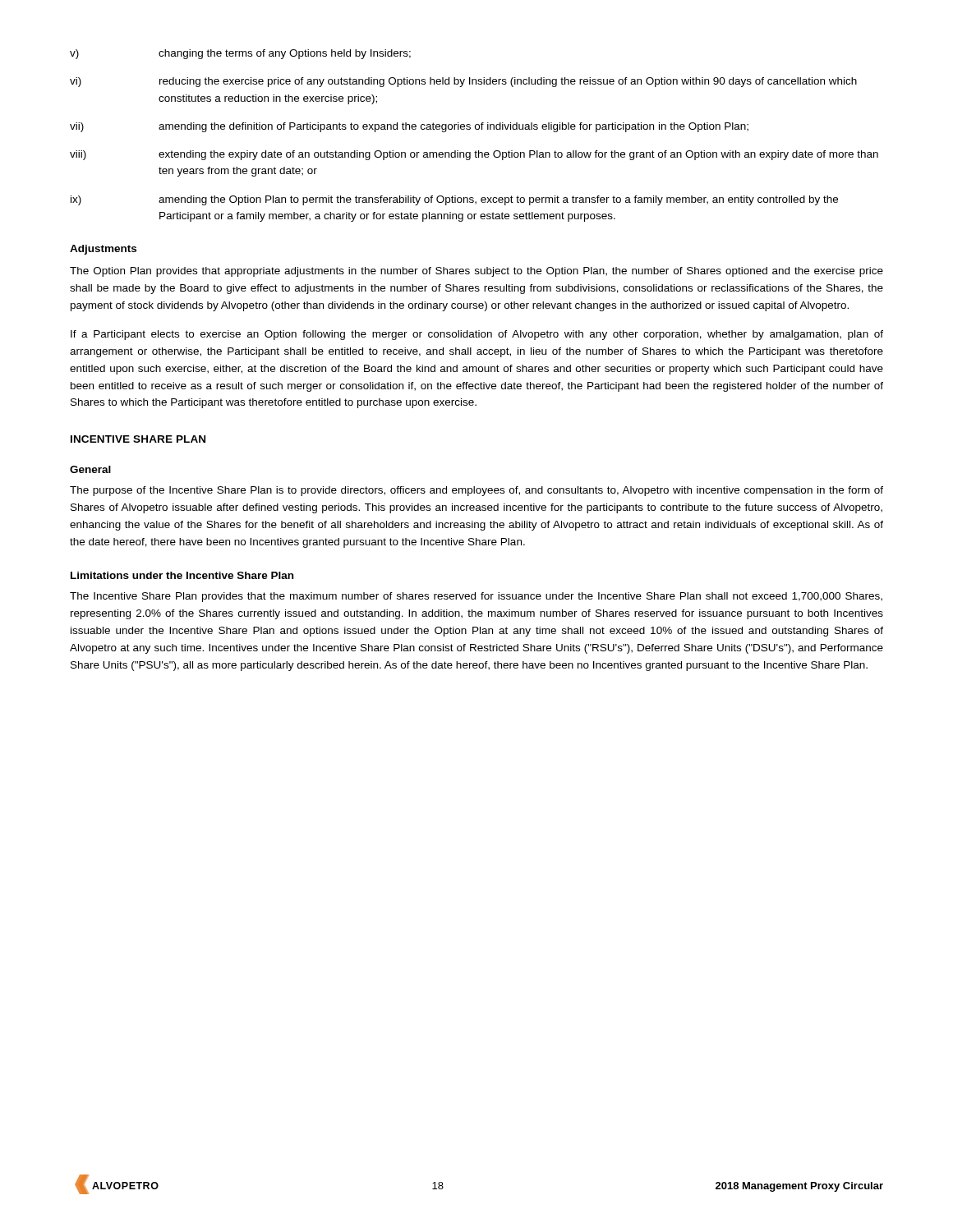This screenshot has height=1232, width=953.
Task: Click on the text block containing "If a Participant elects"
Action: pos(476,368)
